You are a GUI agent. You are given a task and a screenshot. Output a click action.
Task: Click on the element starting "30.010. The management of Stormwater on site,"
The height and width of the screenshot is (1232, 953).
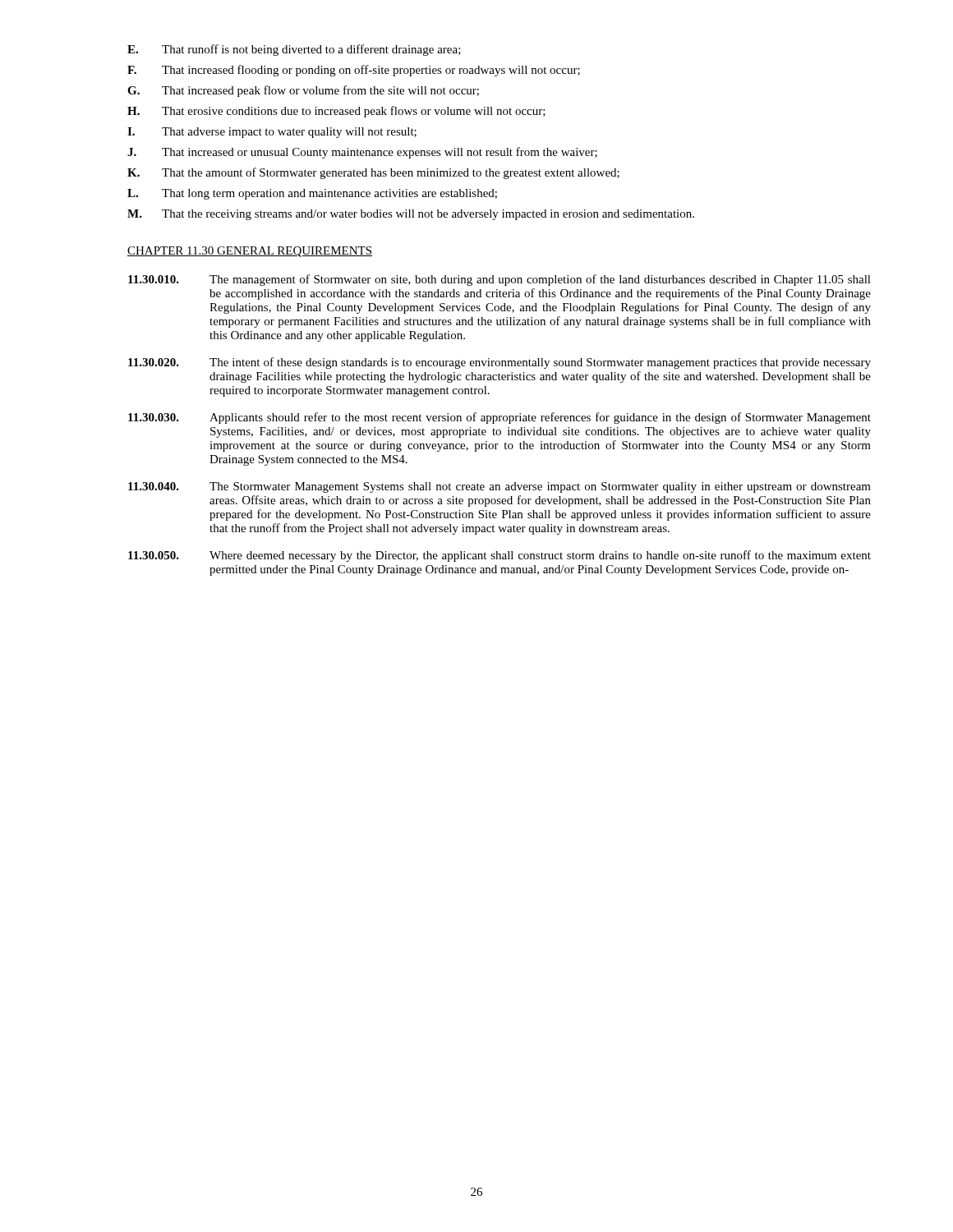click(499, 308)
